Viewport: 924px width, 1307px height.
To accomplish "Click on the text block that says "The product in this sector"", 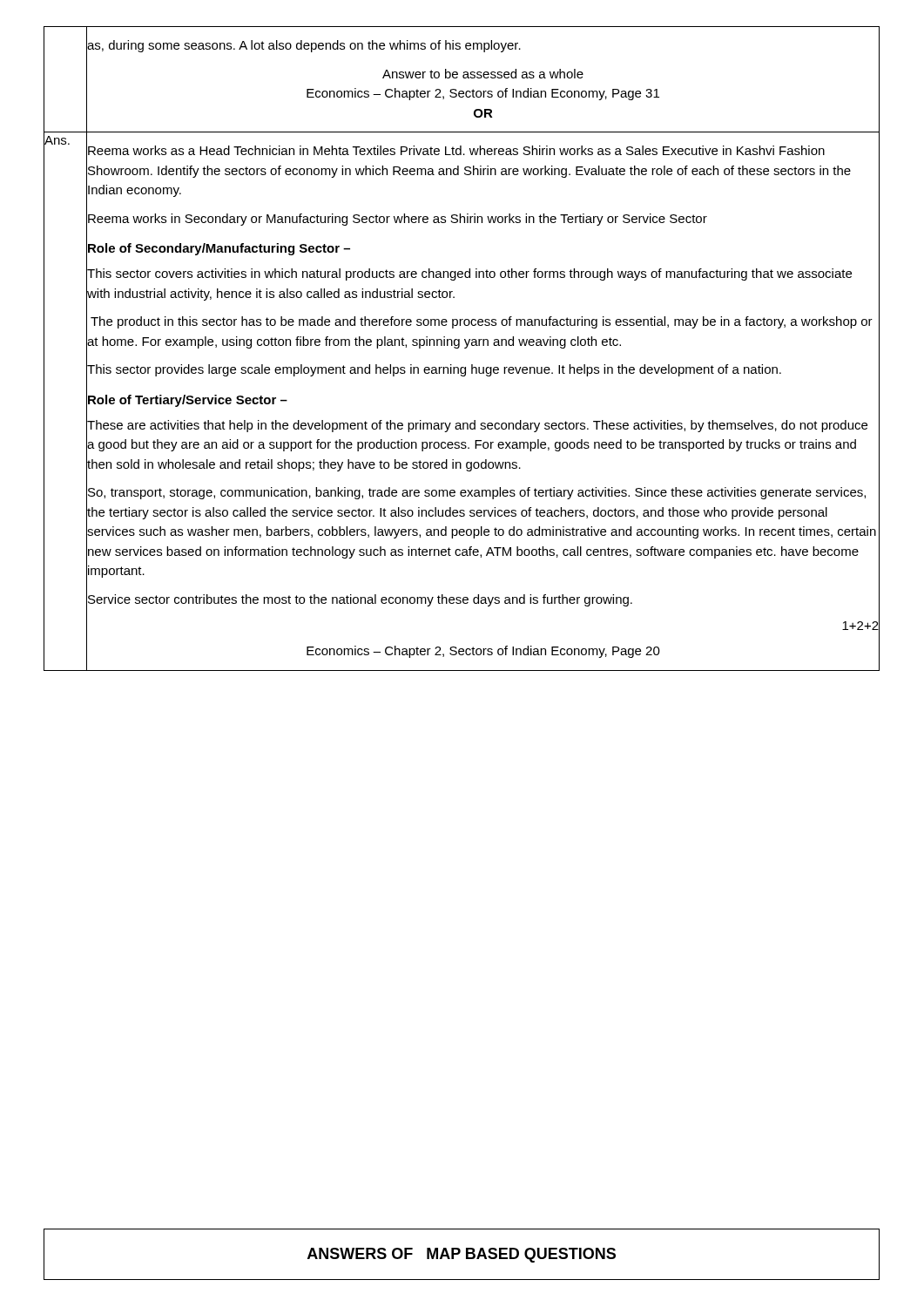I will [483, 332].
